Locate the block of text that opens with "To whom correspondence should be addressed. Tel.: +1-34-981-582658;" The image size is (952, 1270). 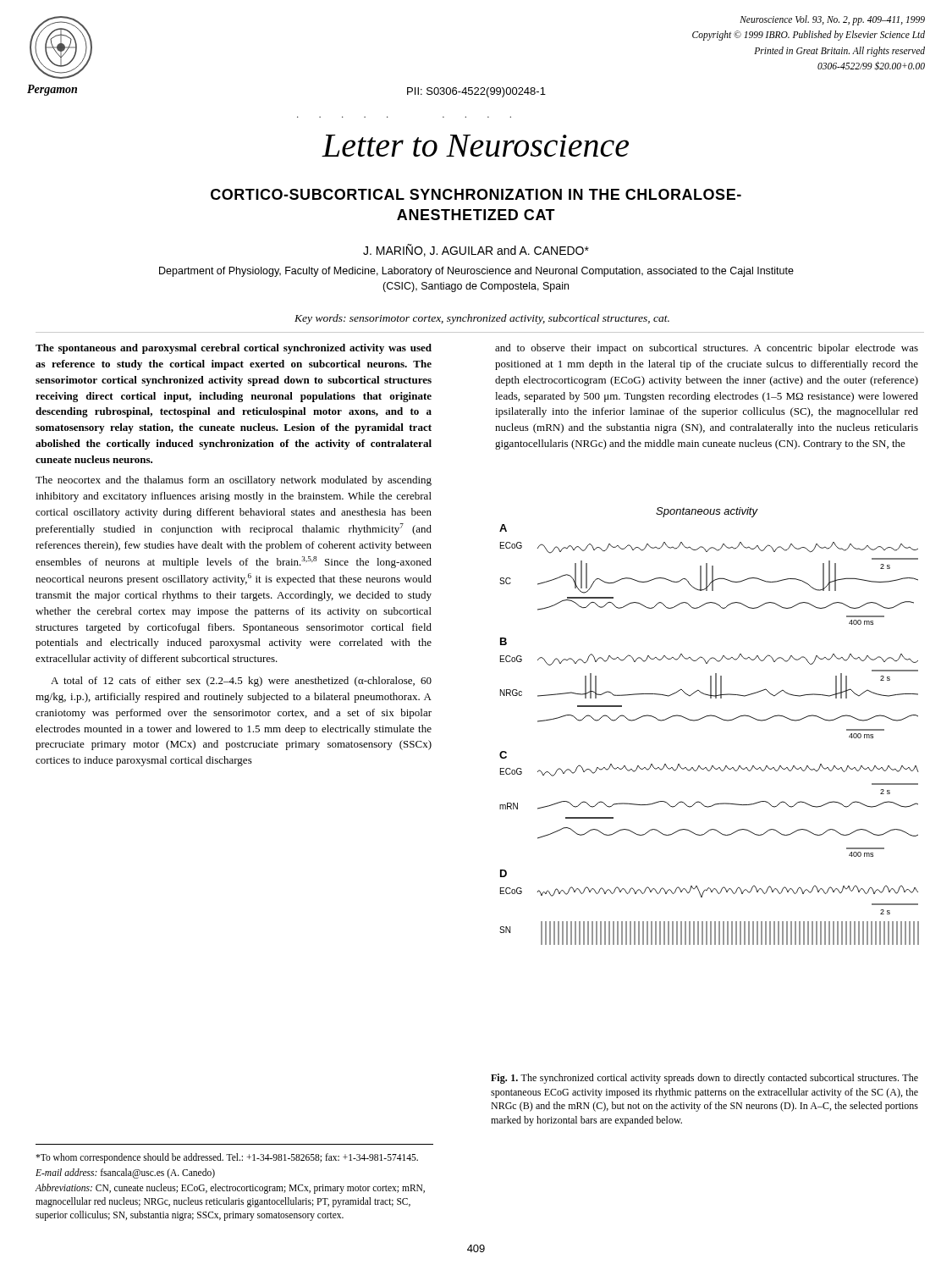[234, 1186]
